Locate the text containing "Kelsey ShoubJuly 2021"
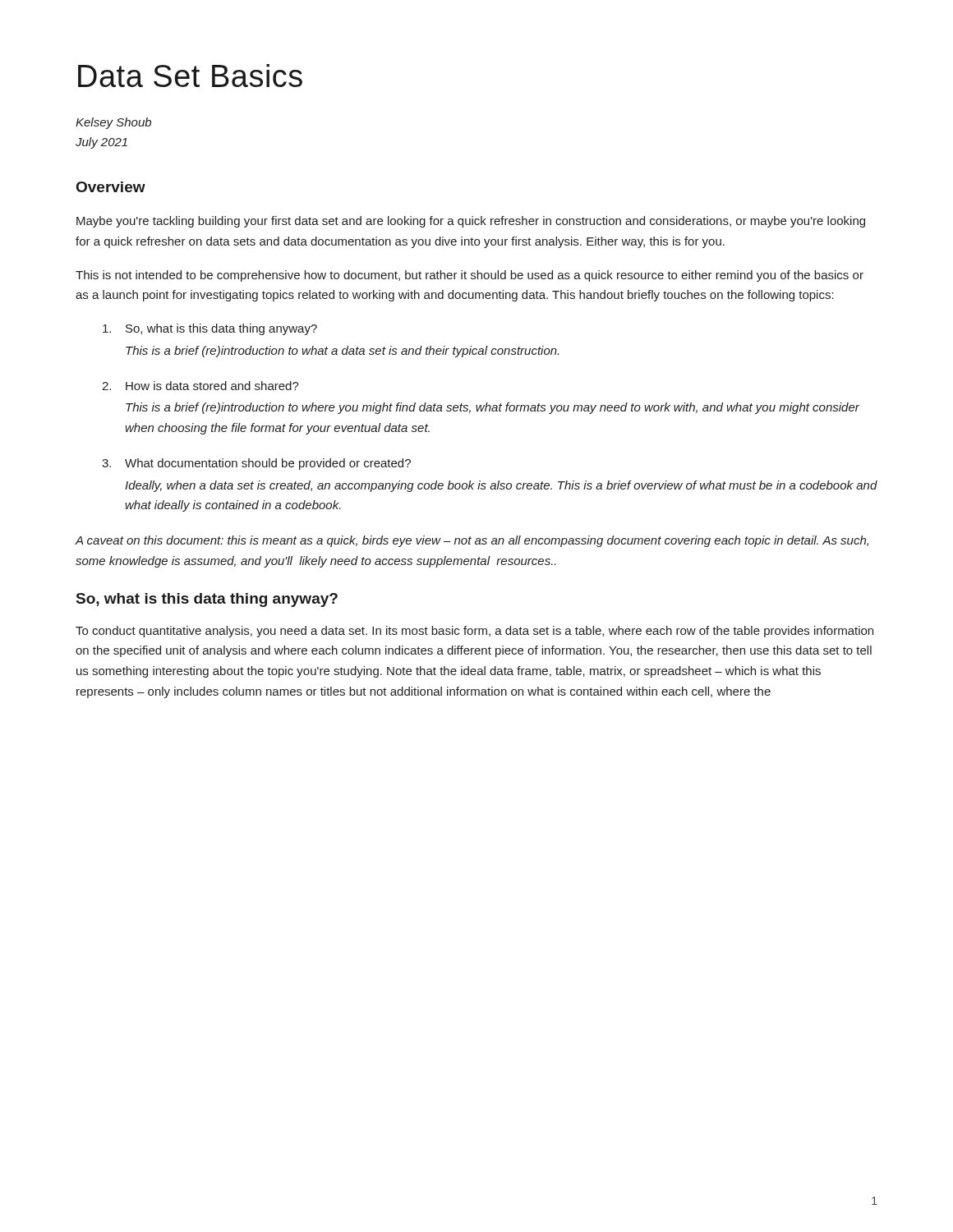The width and height of the screenshot is (953, 1232). click(x=113, y=123)
